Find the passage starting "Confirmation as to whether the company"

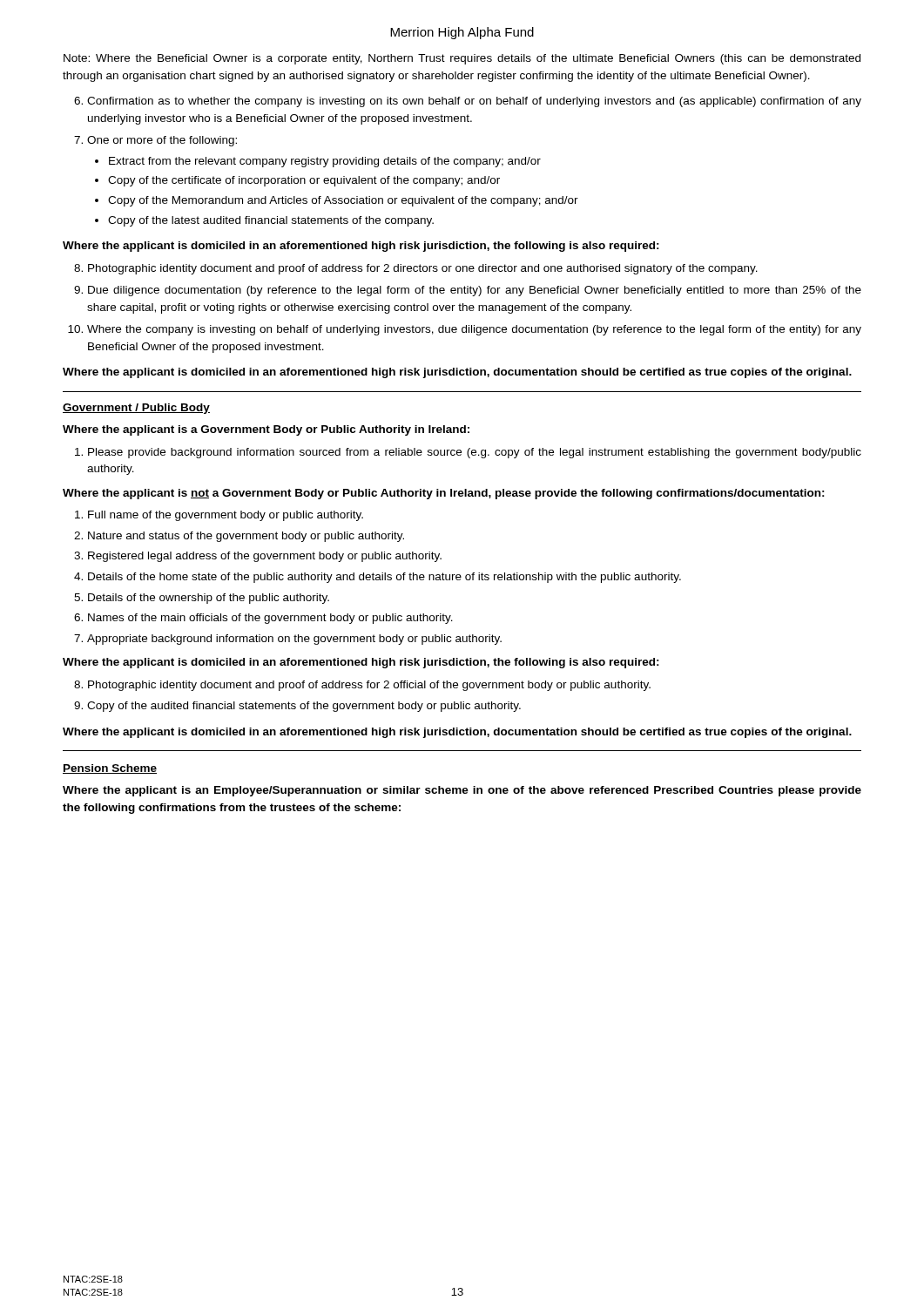[x=474, y=109]
